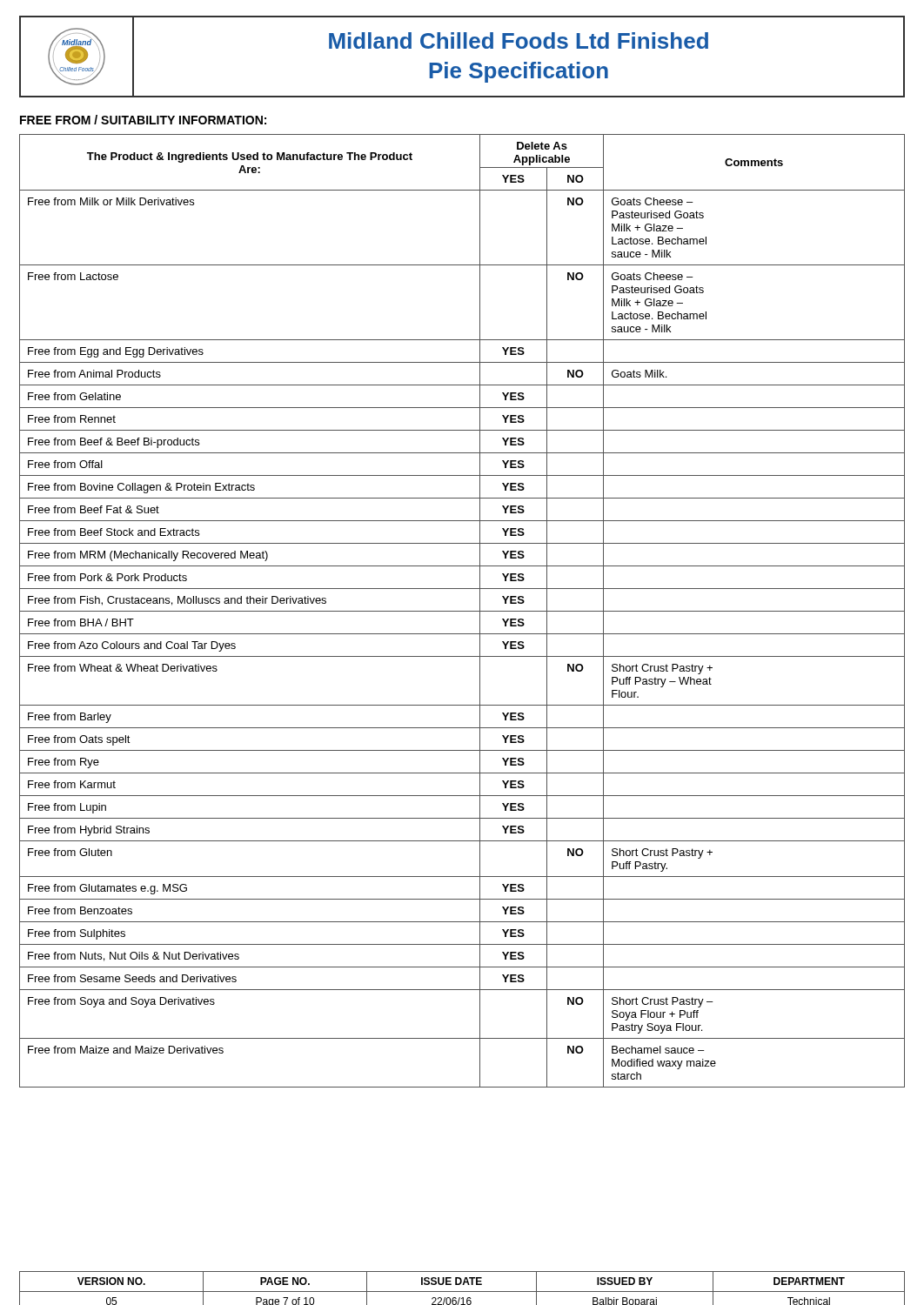The image size is (924, 1305).
Task: Click on the logo
Action: coord(462,57)
